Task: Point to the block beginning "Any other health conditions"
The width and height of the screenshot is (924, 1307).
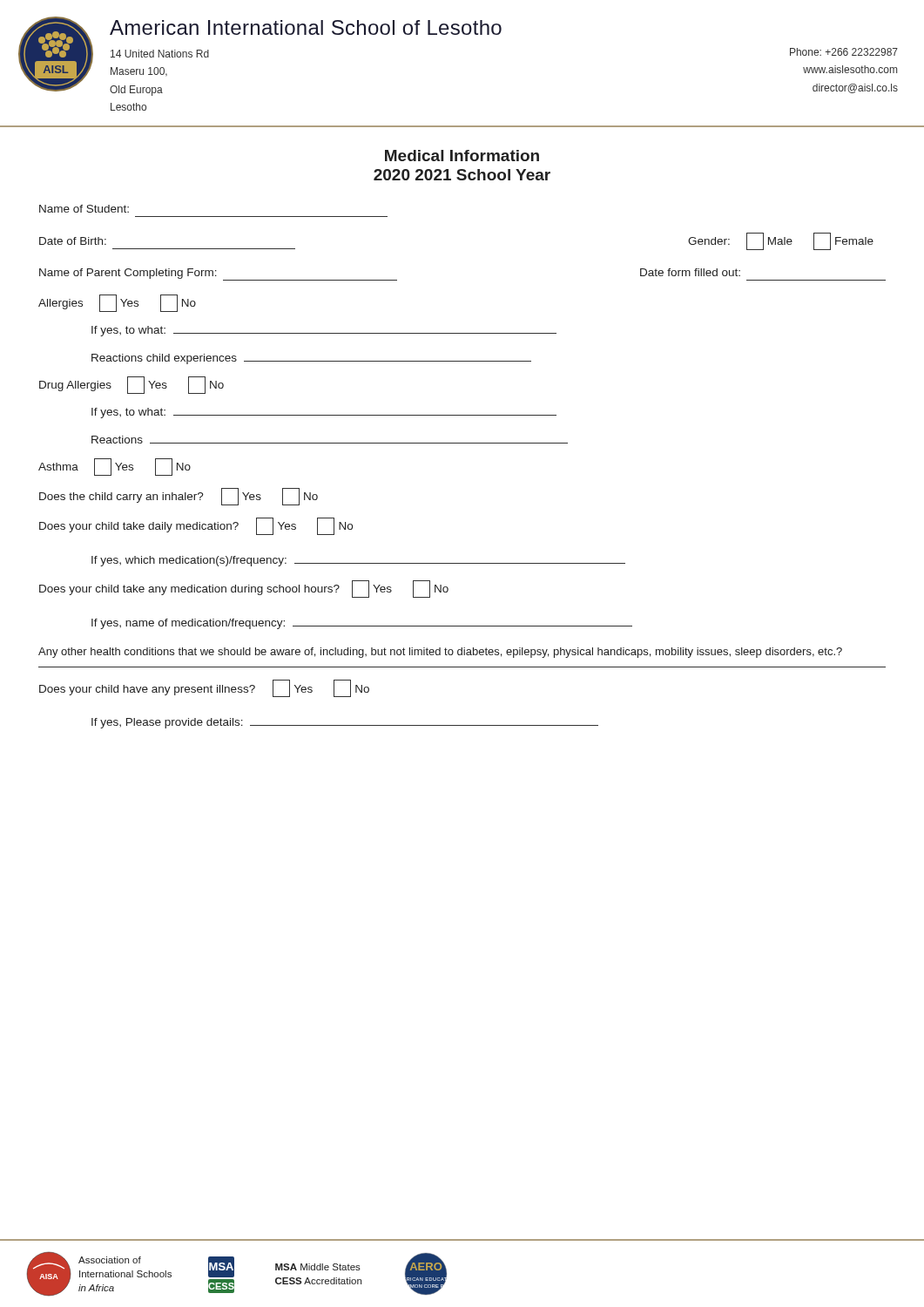Action: pyautogui.click(x=440, y=651)
